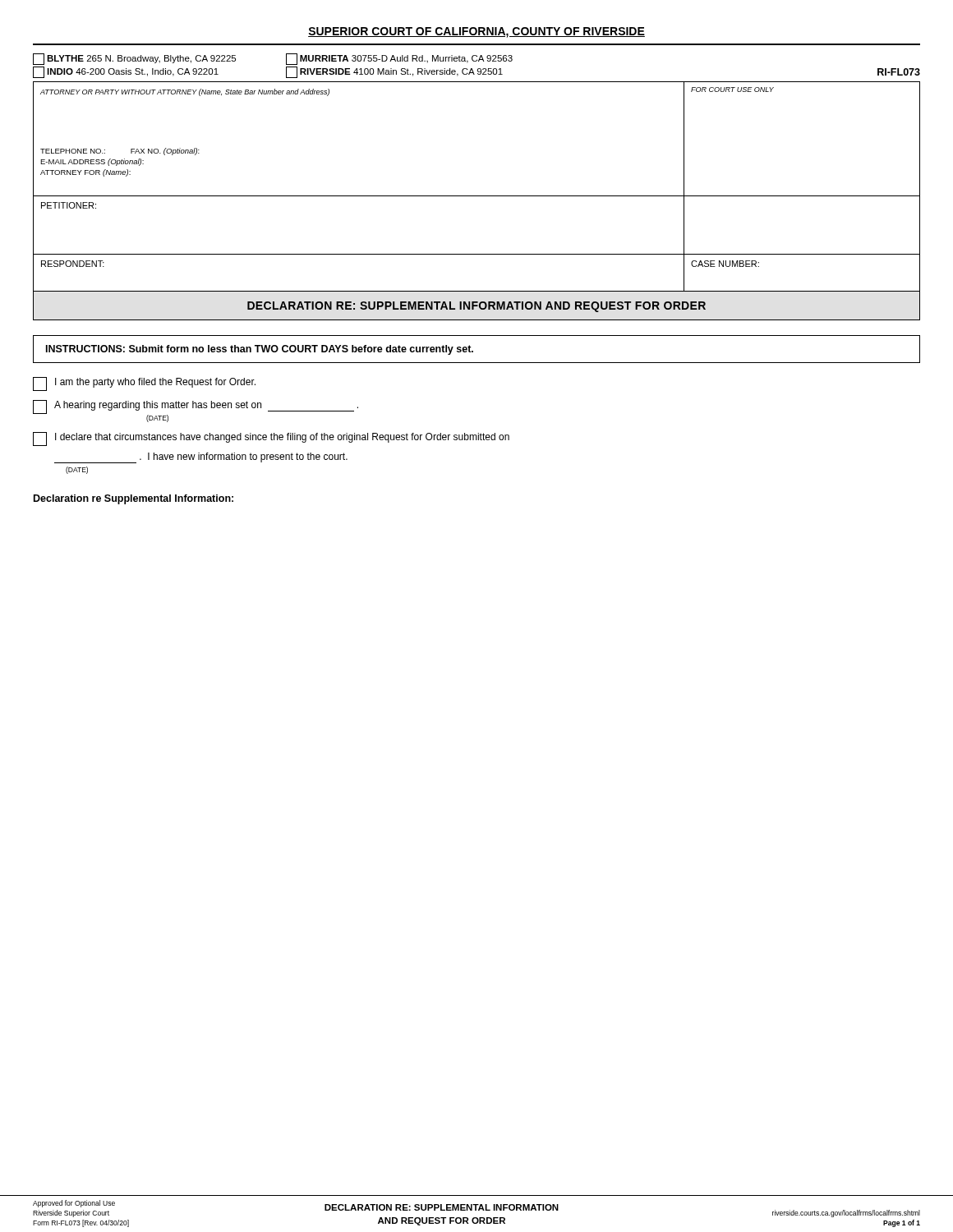Point to the text starting "DECLARATION RE: SUPPLEMENTAL"
953x1232 pixels.
pyautogui.click(x=476, y=306)
